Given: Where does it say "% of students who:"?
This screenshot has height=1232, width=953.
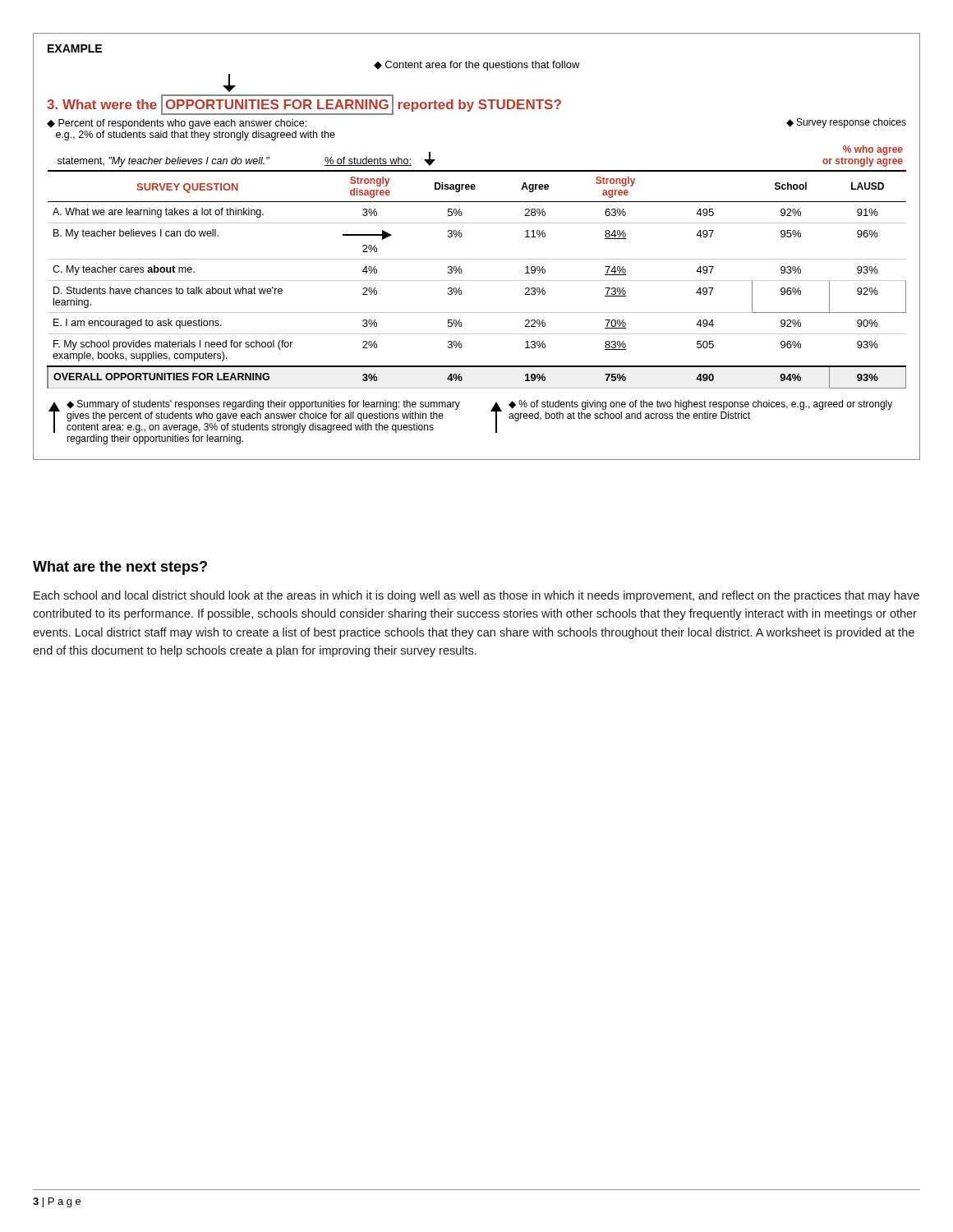Looking at the screenshot, I should click(368, 161).
